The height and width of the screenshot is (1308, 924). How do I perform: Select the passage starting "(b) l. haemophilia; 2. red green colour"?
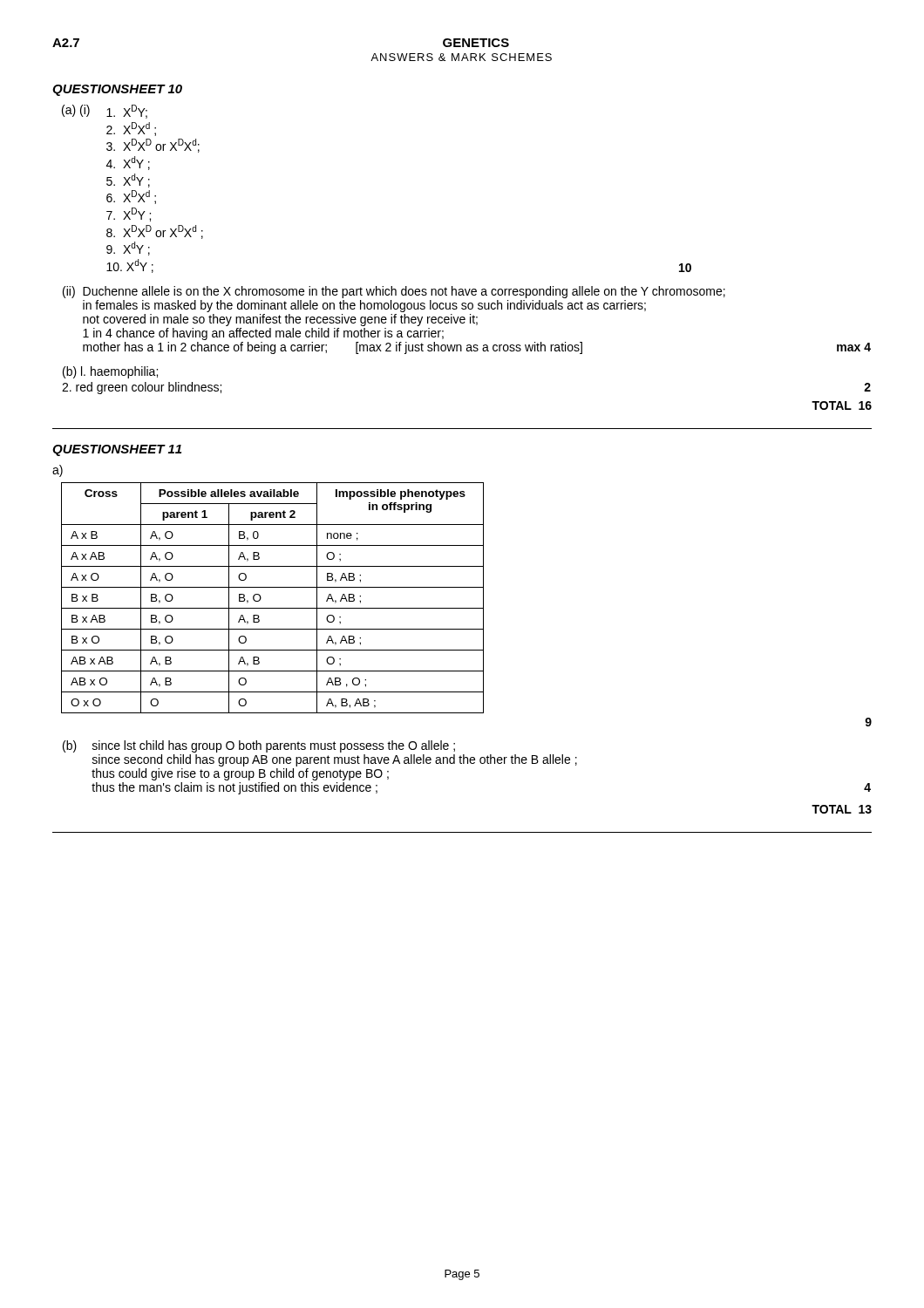tap(110, 372)
